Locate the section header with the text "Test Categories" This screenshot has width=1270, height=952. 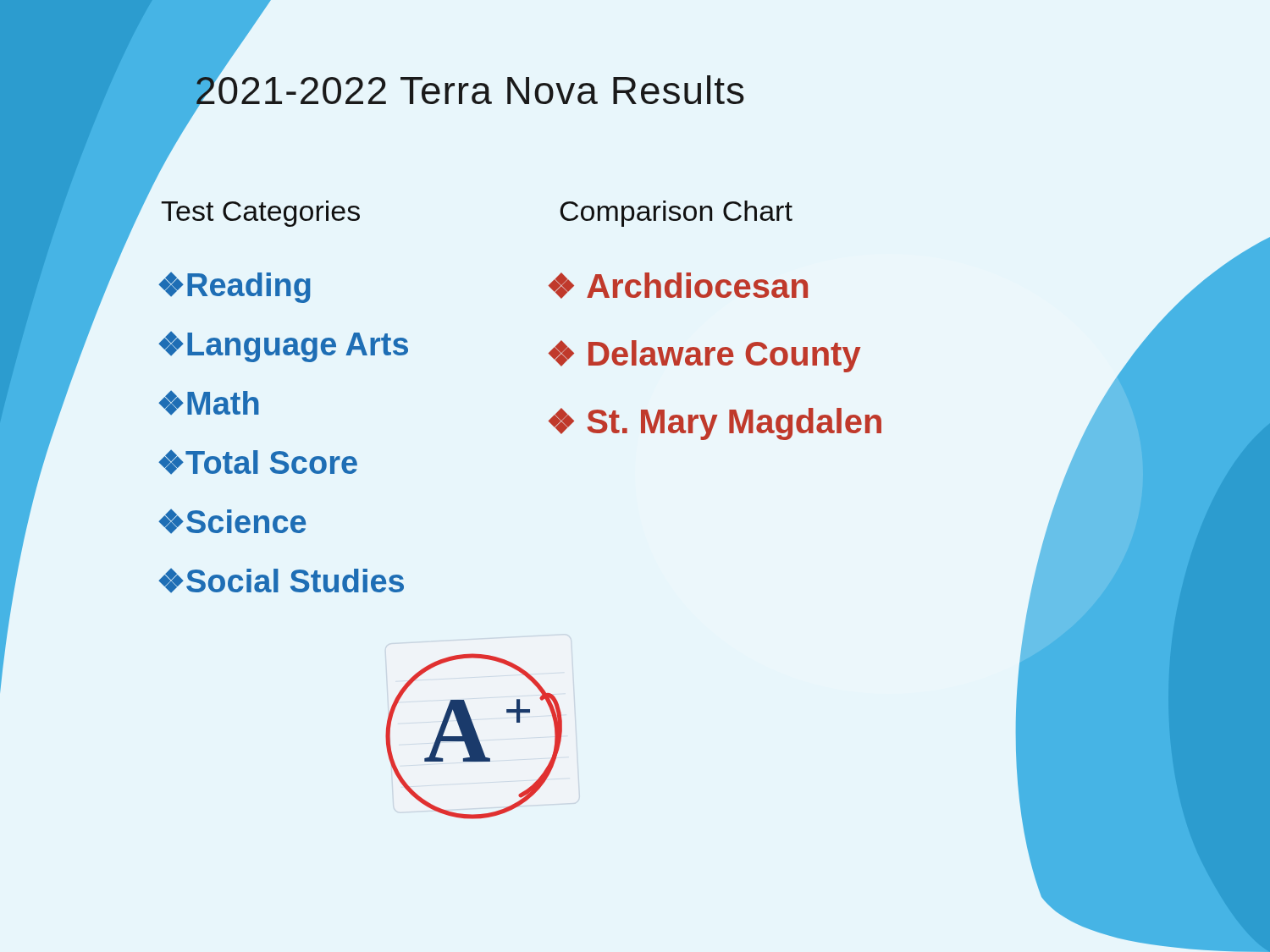(x=261, y=211)
